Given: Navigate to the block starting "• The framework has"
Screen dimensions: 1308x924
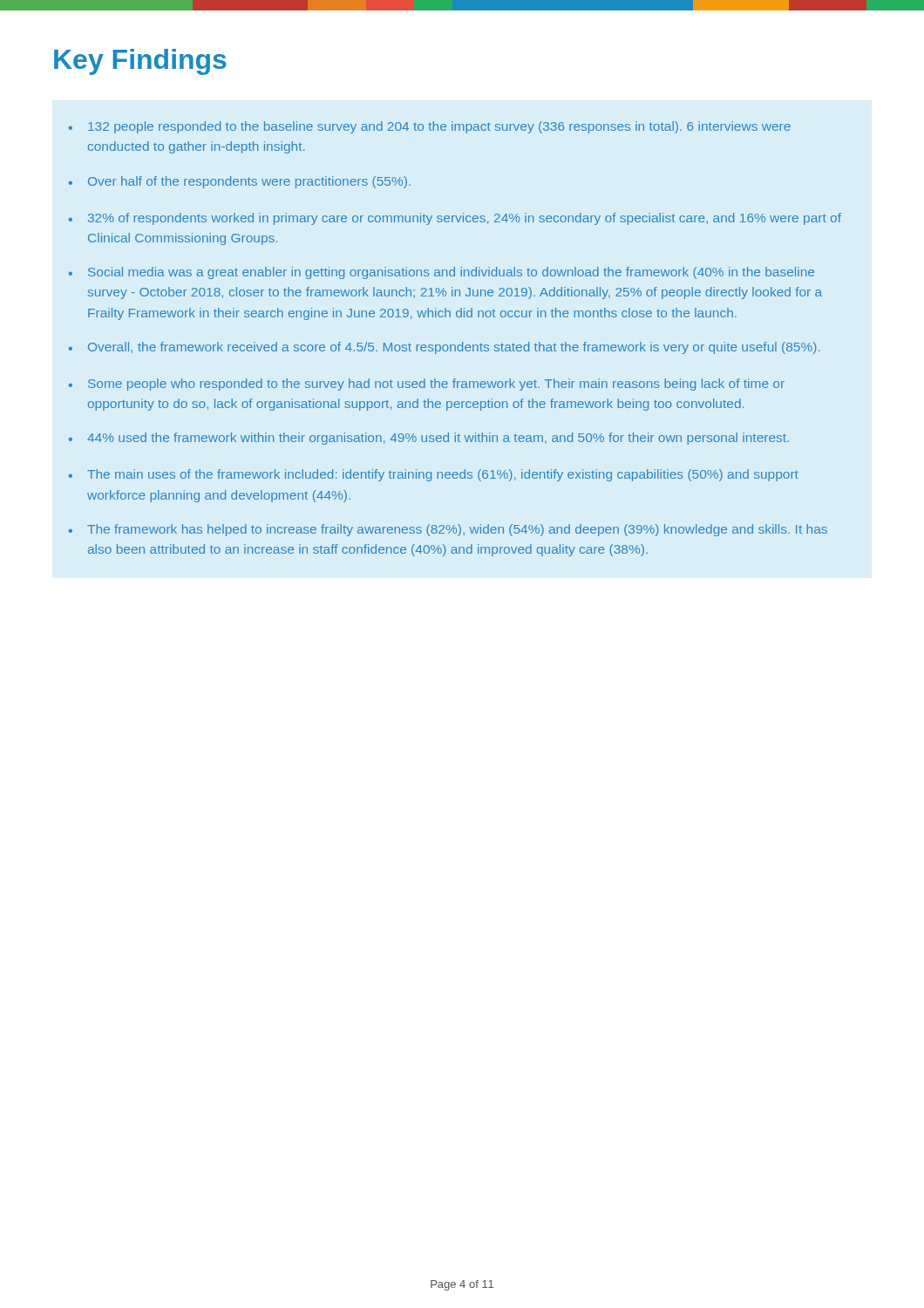Looking at the screenshot, I should [458, 539].
